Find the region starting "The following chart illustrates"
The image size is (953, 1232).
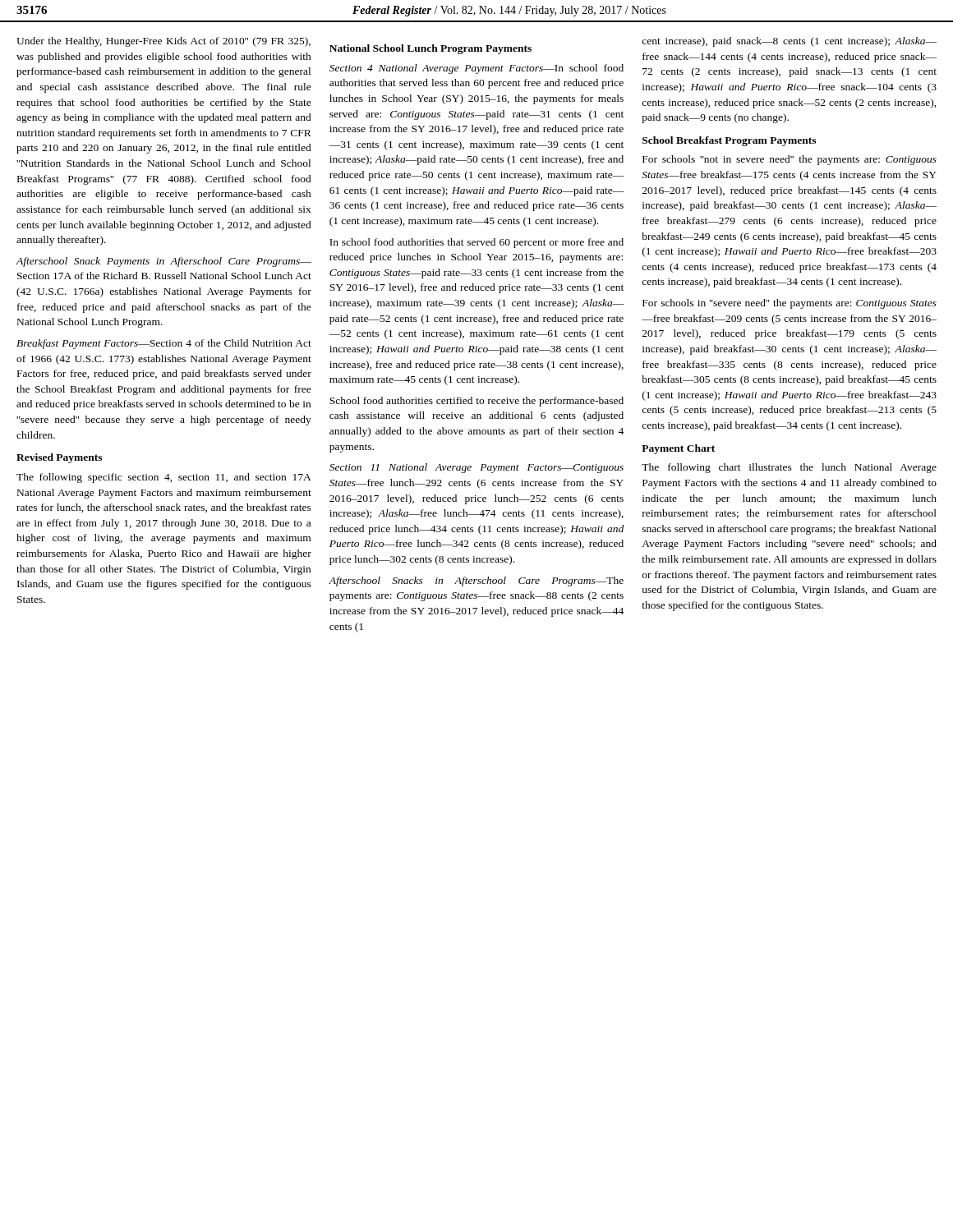tap(789, 537)
